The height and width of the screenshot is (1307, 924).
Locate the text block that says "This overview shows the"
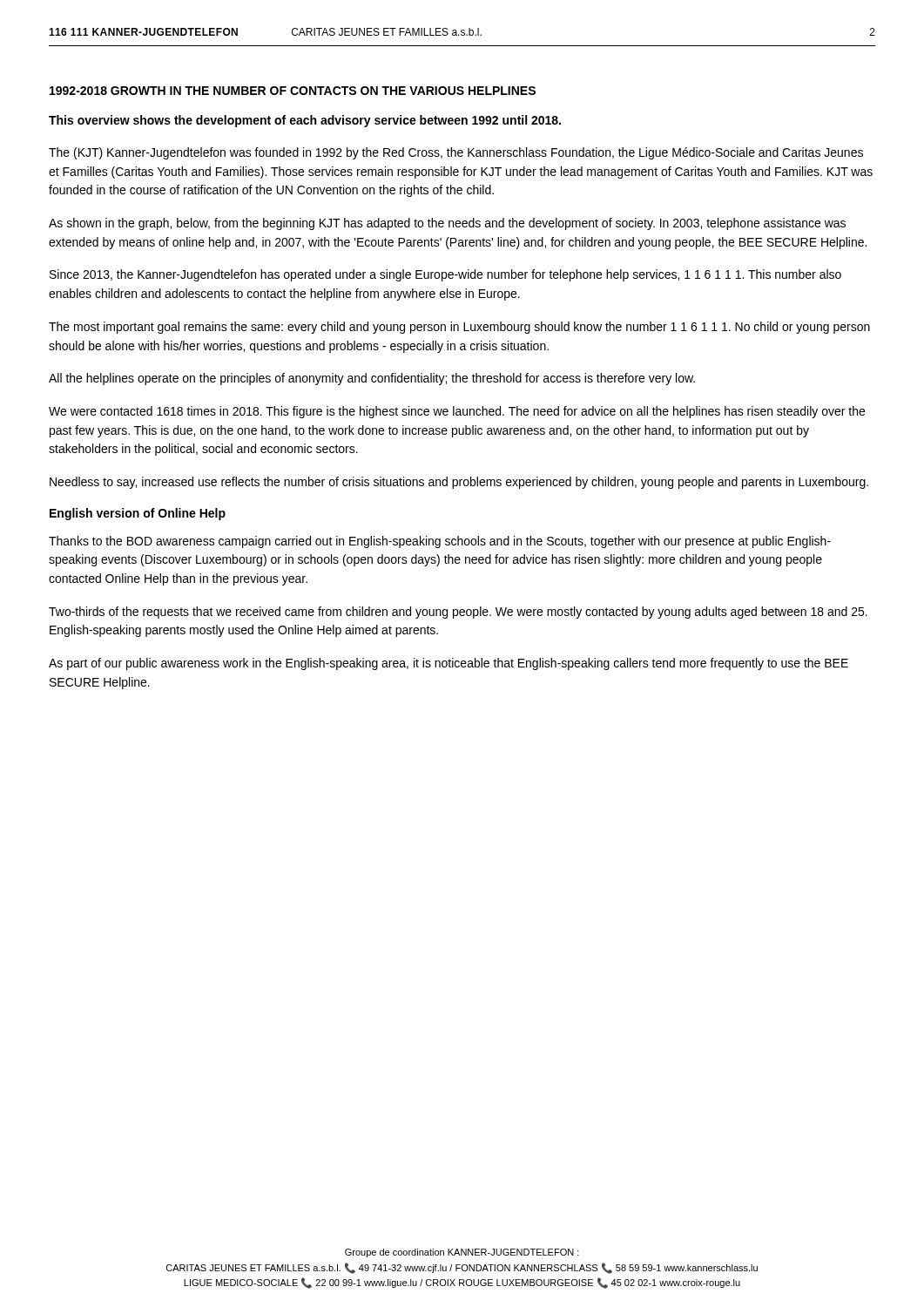[x=305, y=120]
